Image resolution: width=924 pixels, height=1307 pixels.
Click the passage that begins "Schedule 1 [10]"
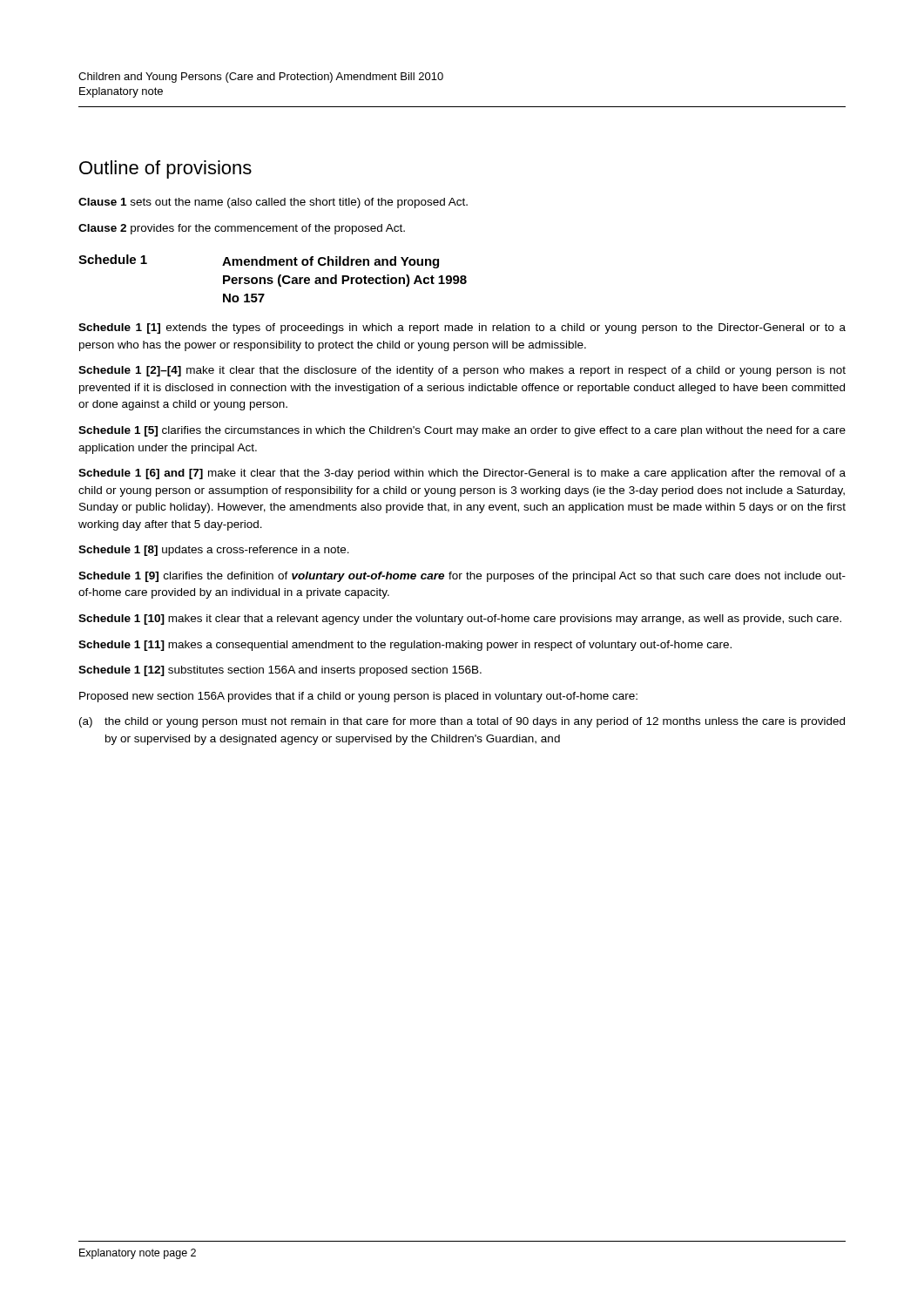460,618
